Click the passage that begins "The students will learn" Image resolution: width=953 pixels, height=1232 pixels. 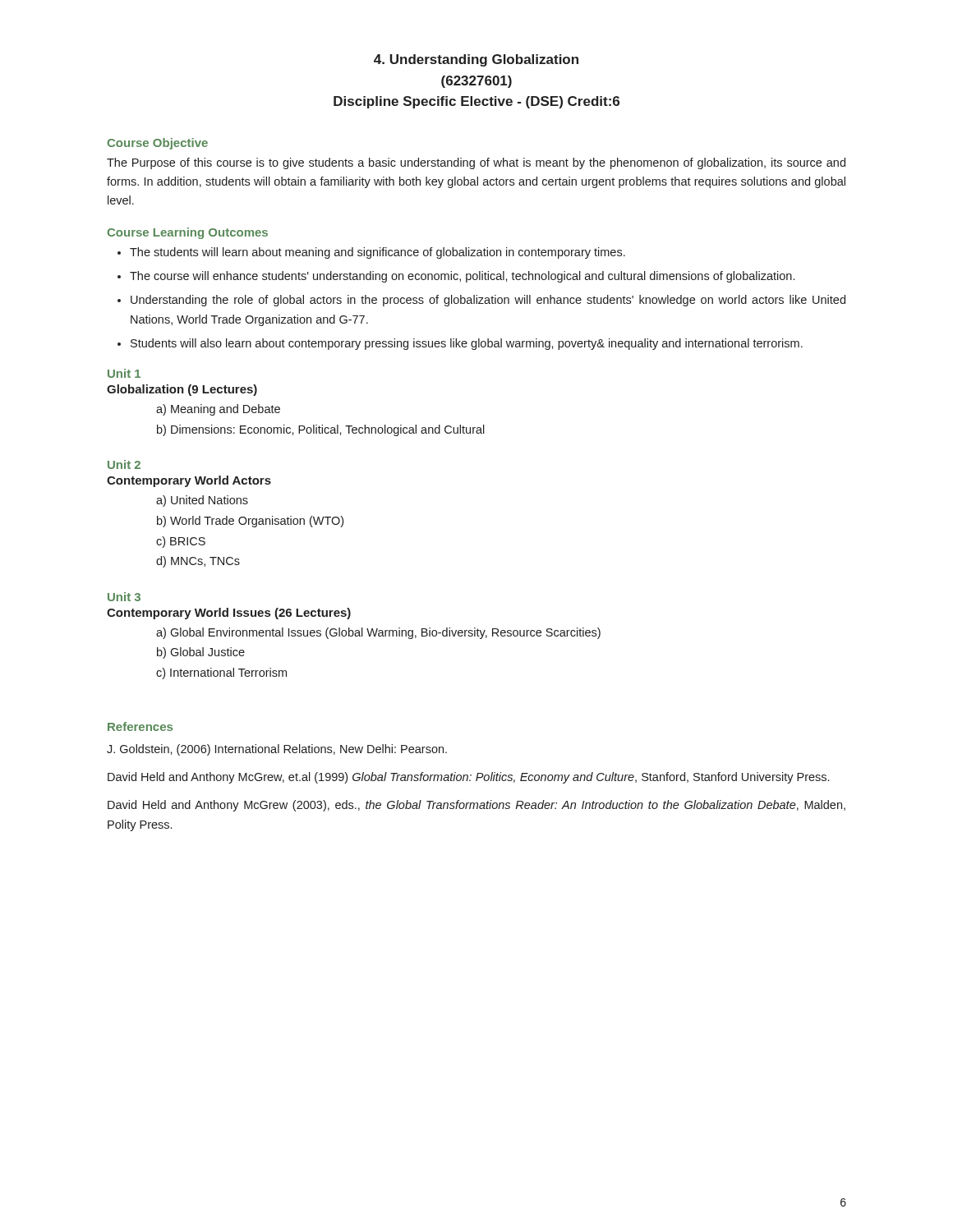(378, 252)
